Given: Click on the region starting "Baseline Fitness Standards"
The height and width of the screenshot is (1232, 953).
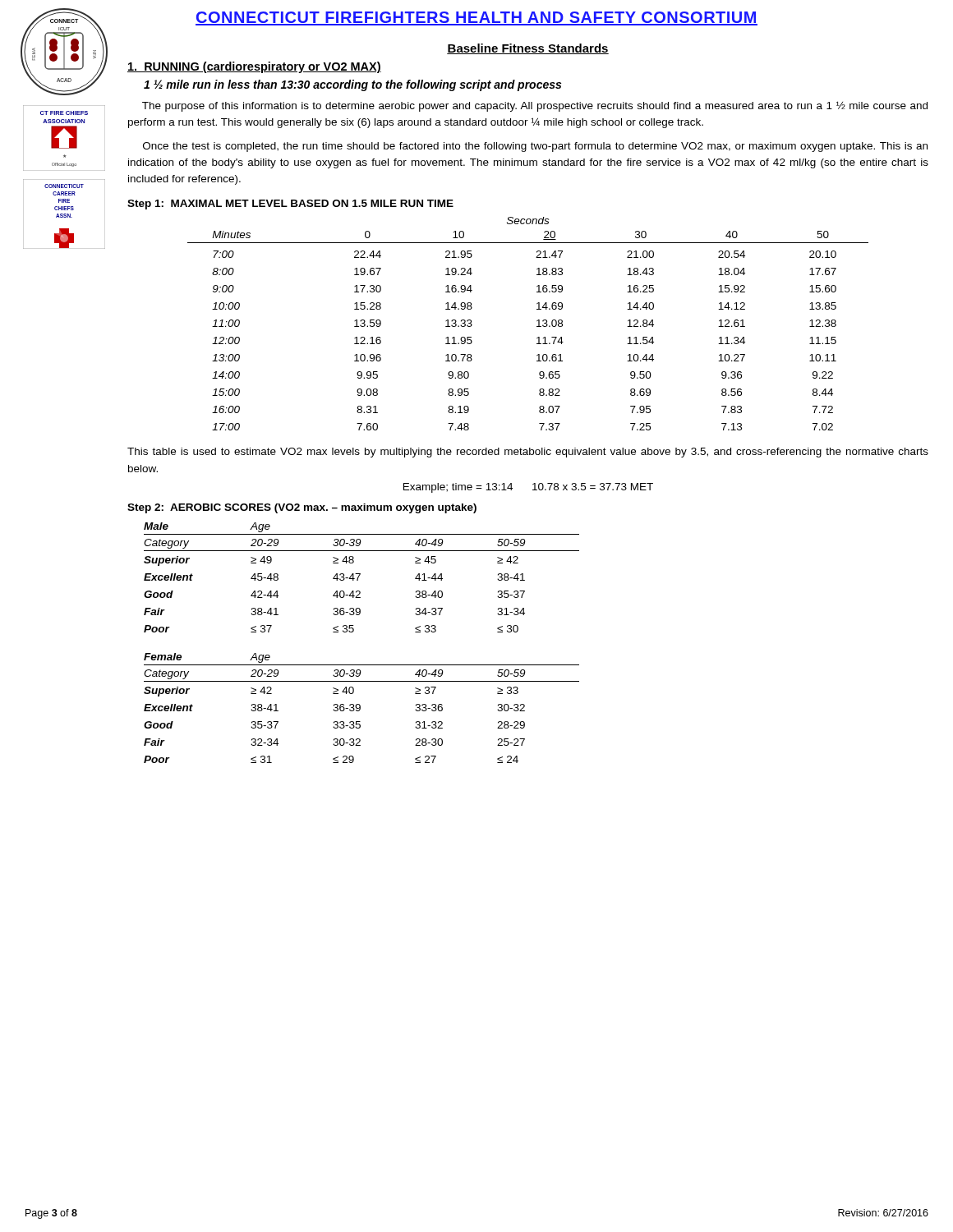Looking at the screenshot, I should coord(528,48).
